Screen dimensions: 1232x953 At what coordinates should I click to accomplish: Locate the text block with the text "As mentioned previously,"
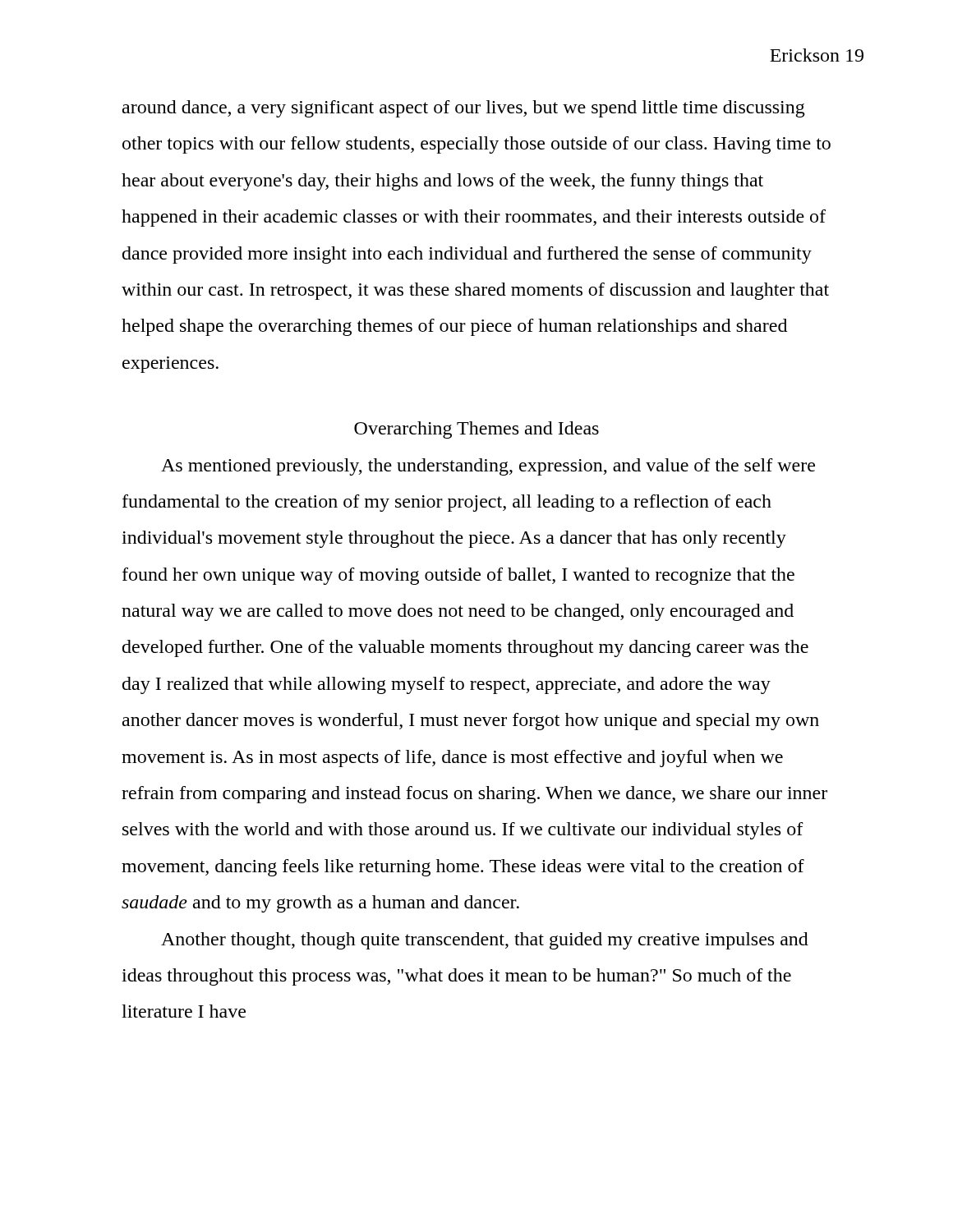(x=475, y=683)
